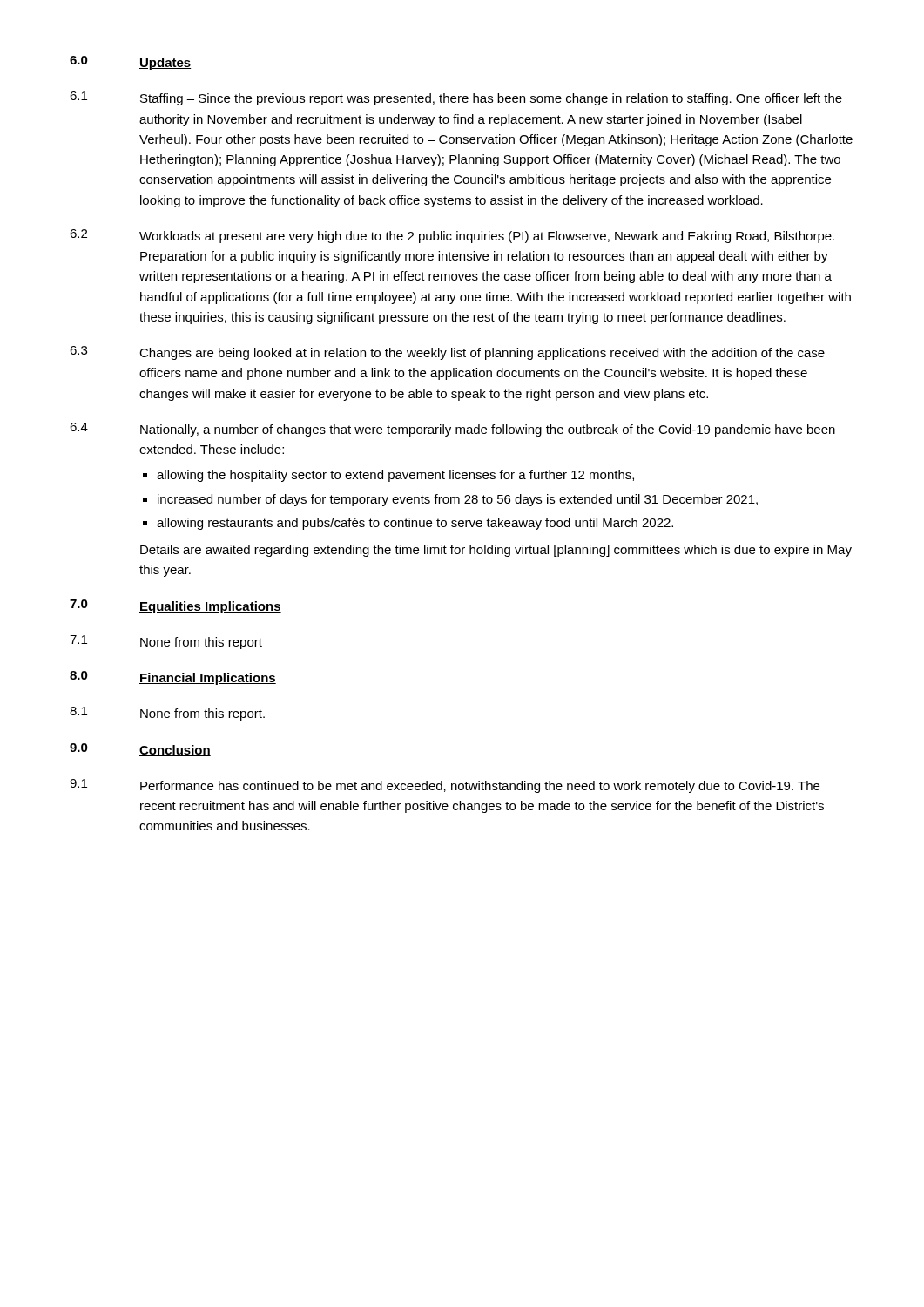924x1307 pixels.
Task: Find the text starting "4 Nationally, a number of changes"
Action: click(x=462, y=499)
